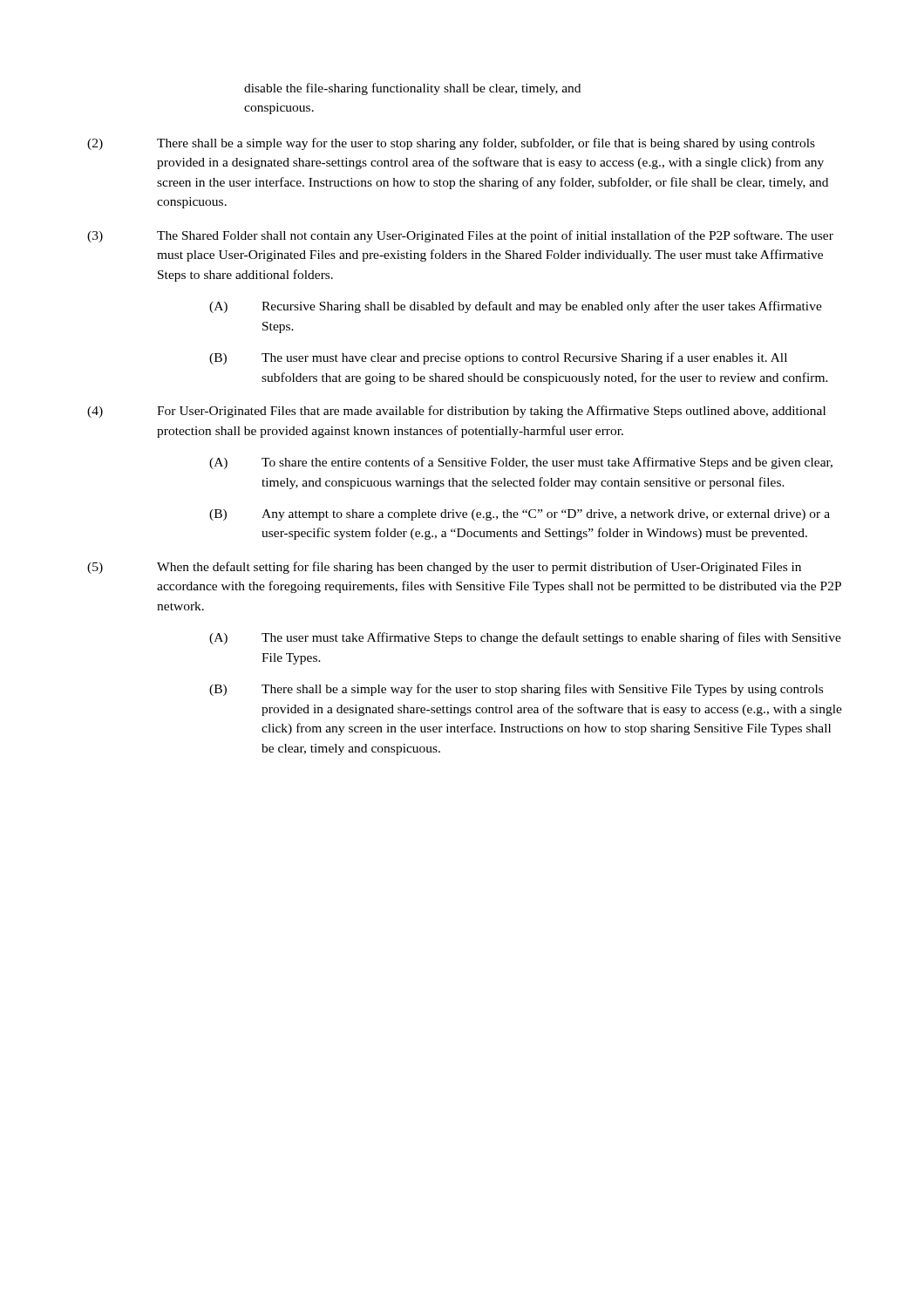Locate the passage starting "(2) There shall be a"
Screen dimensions: 1308x924
(x=466, y=173)
